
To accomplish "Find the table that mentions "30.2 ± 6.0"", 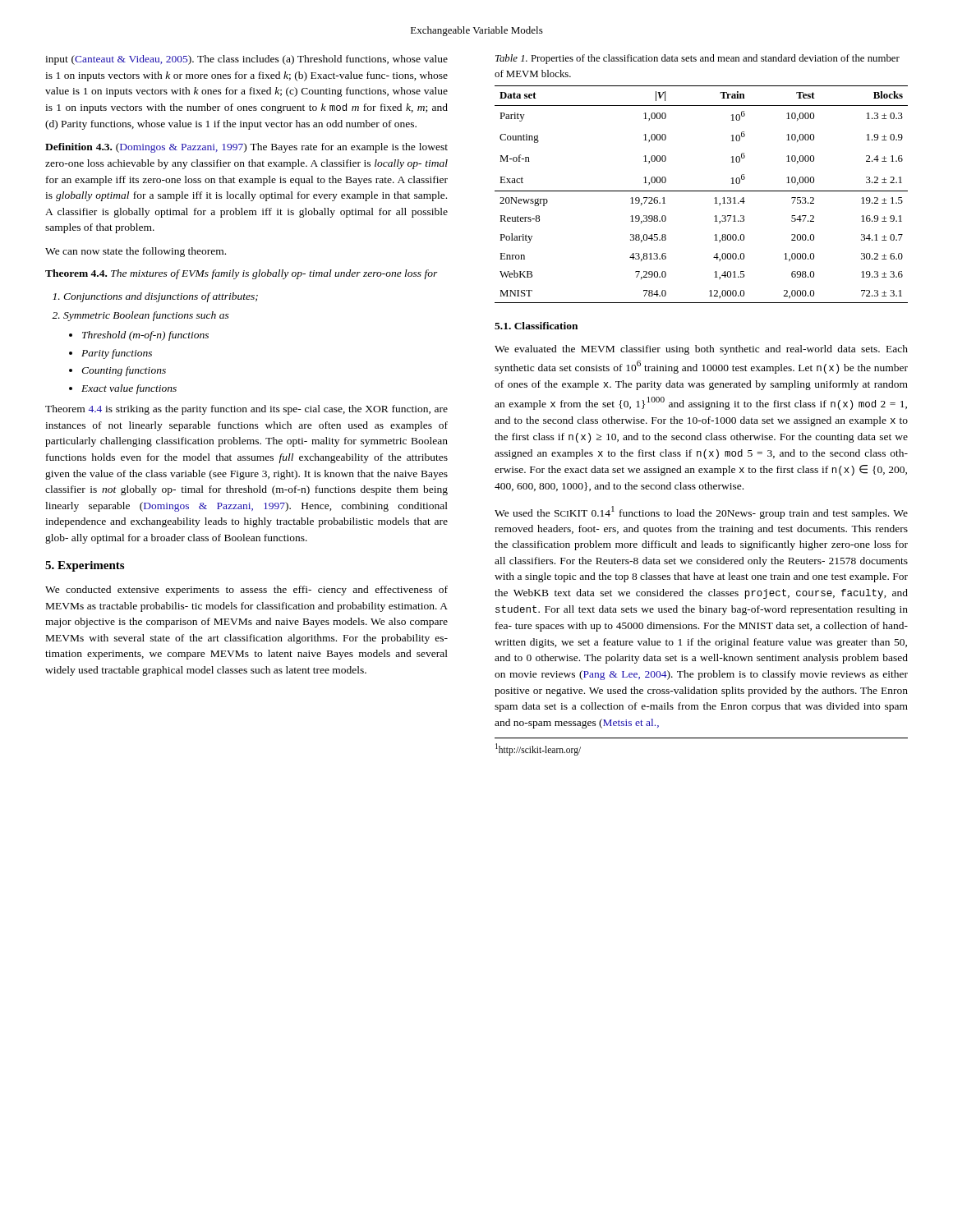I will (701, 194).
